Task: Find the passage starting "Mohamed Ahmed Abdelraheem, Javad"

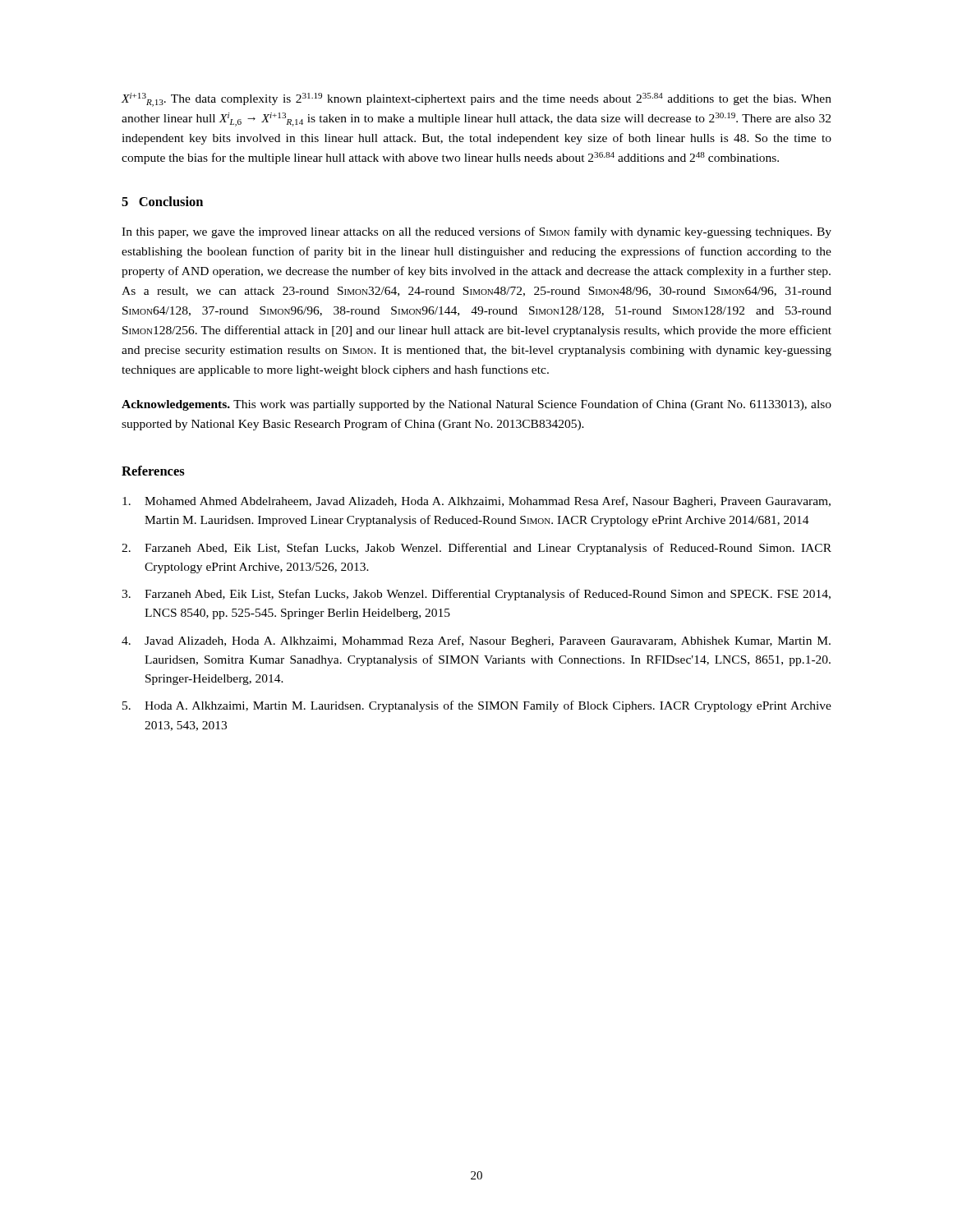Action: 476,510
